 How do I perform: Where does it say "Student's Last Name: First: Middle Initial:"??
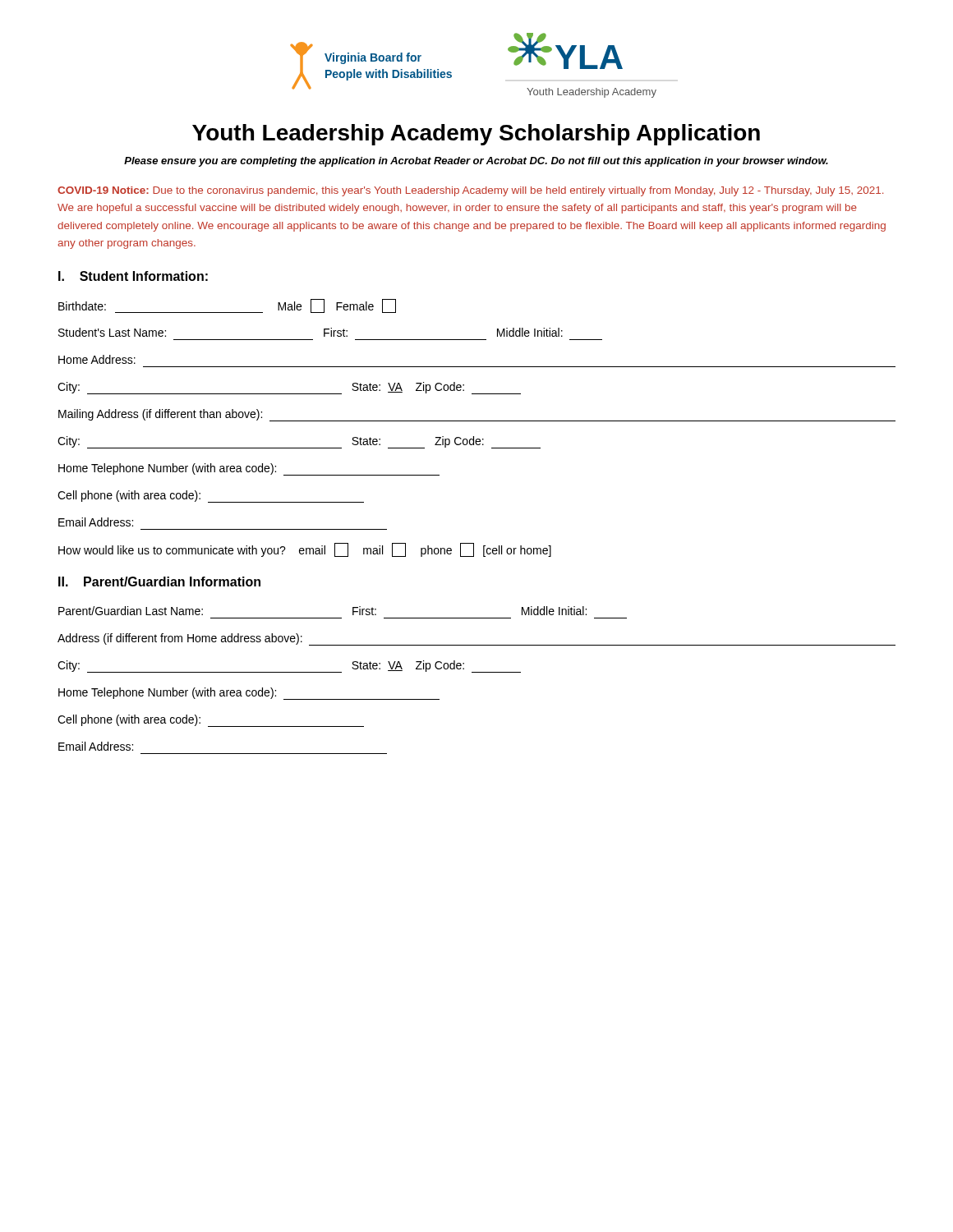pos(330,333)
